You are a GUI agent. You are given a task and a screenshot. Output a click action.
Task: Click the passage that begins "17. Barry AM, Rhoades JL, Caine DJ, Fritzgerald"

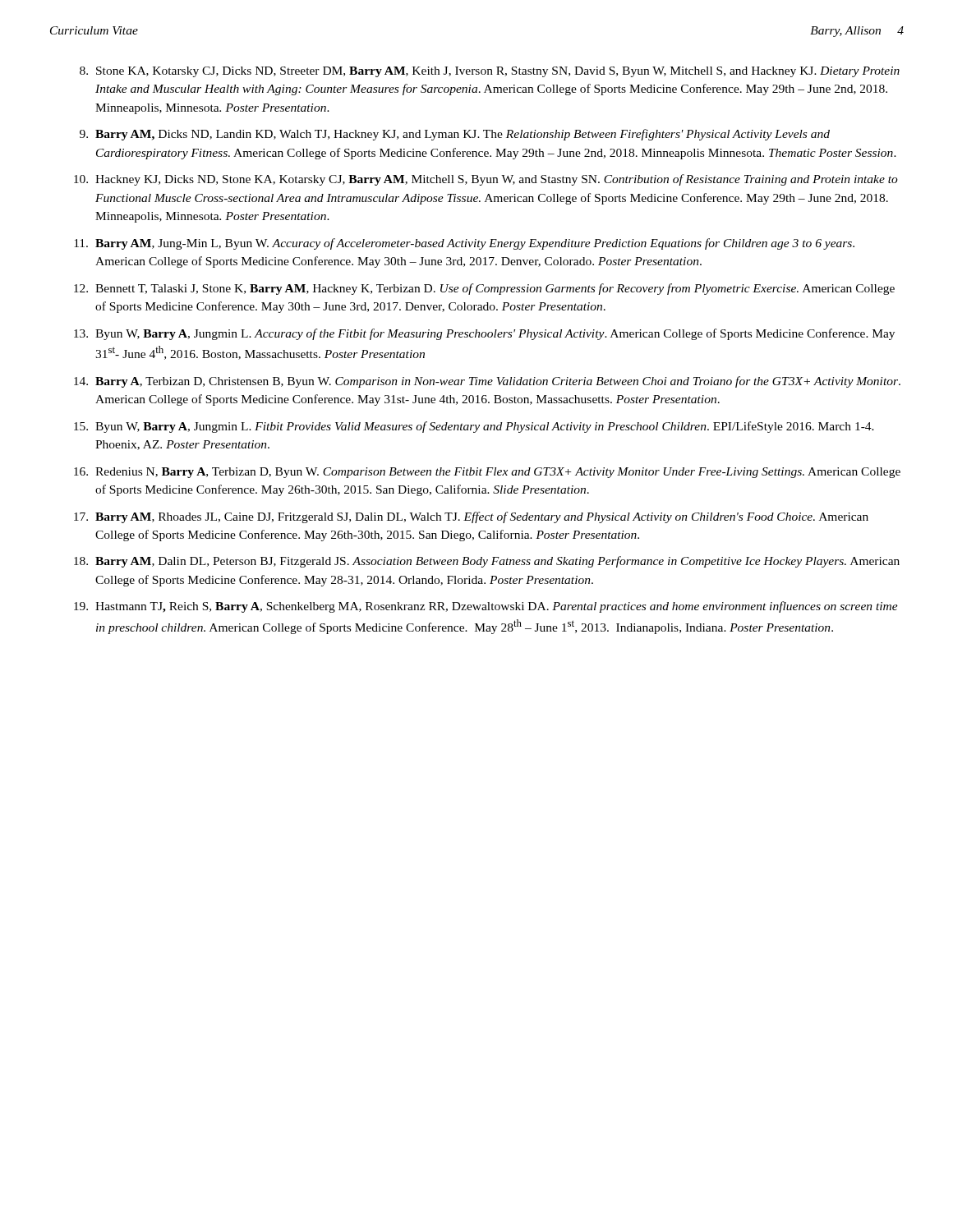(x=476, y=526)
